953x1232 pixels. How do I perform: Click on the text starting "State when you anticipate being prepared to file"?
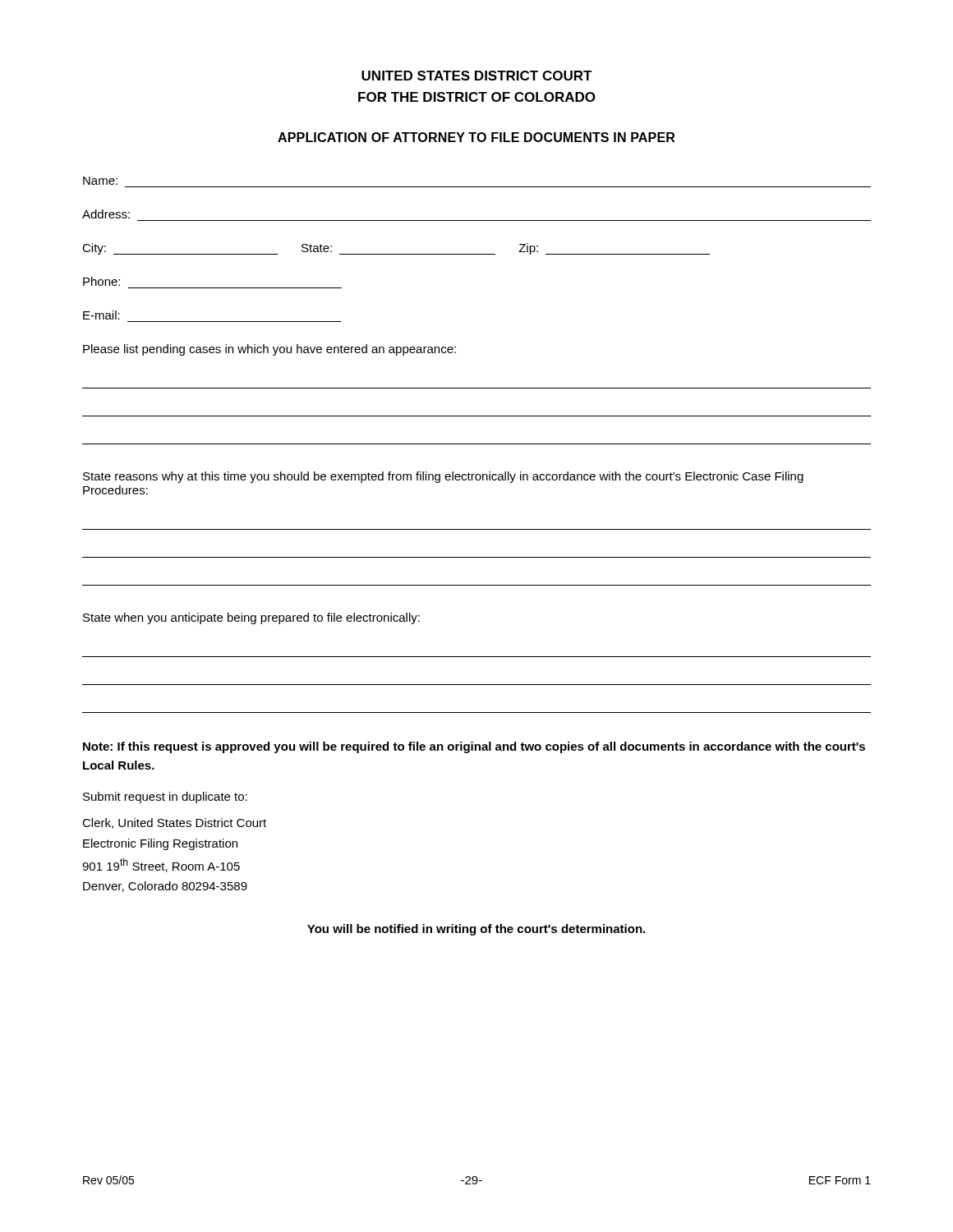[x=251, y=617]
